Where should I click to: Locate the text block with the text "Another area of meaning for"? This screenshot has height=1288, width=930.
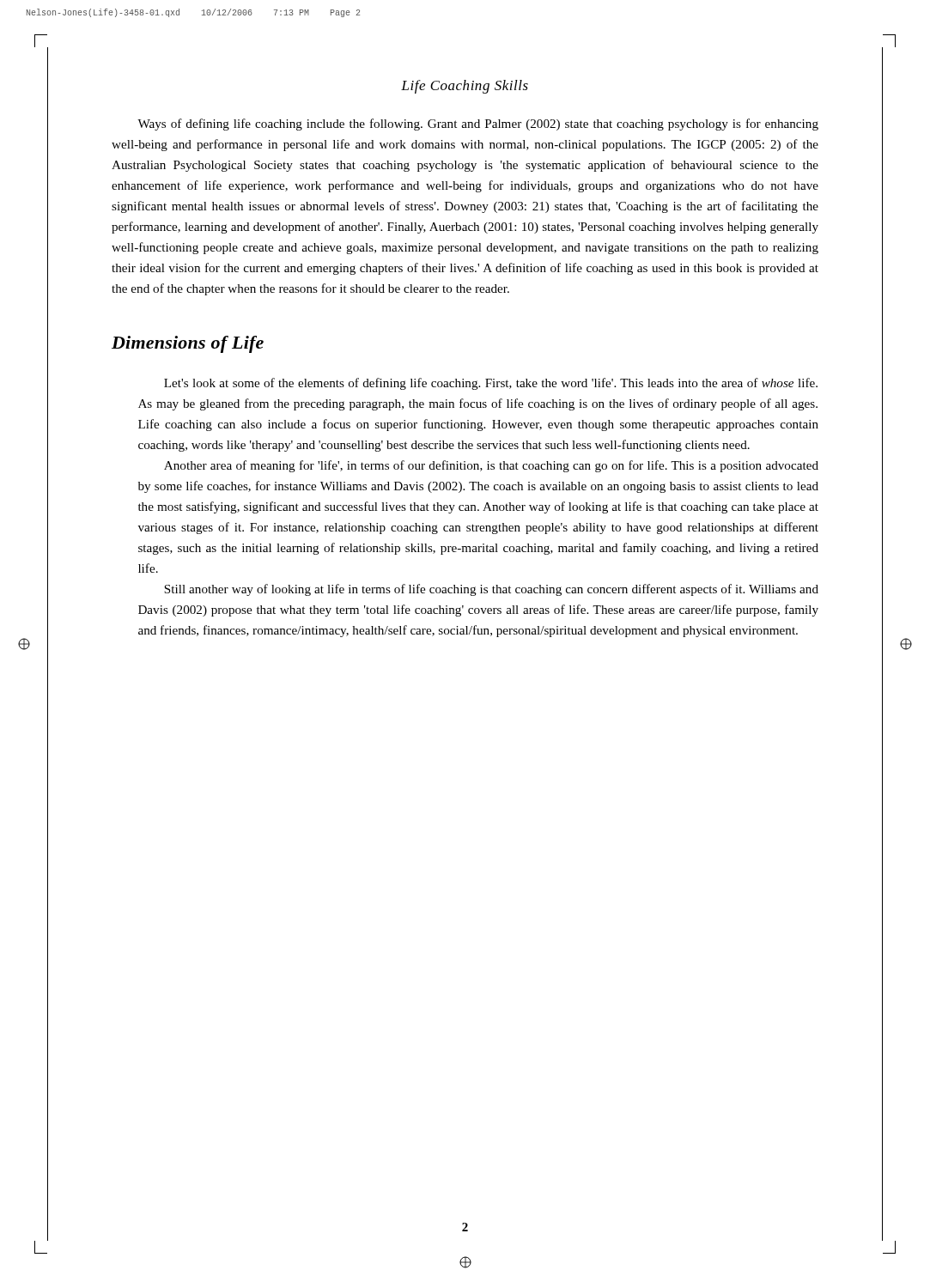[x=478, y=517]
